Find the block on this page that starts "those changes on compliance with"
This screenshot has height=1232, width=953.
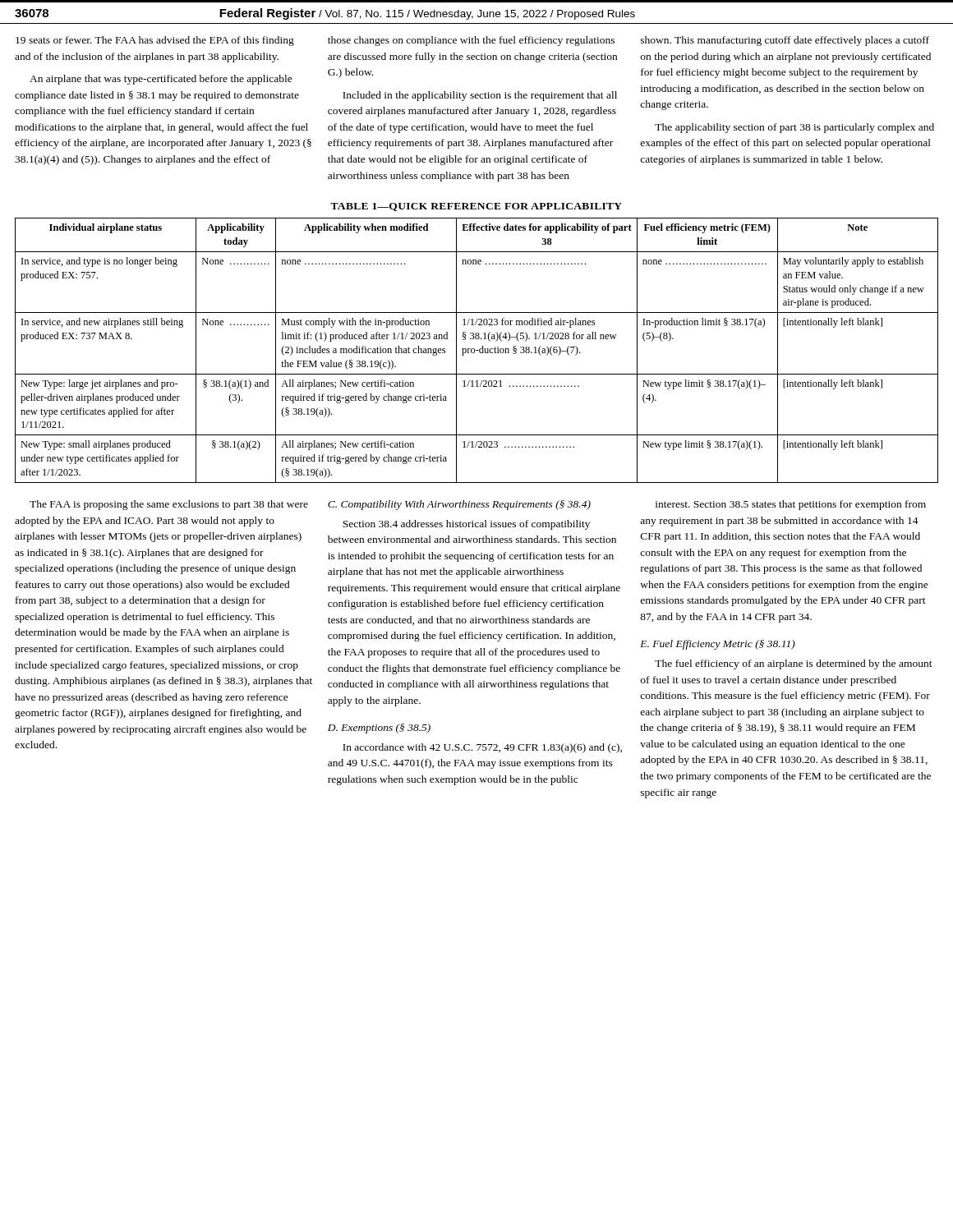[476, 108]
